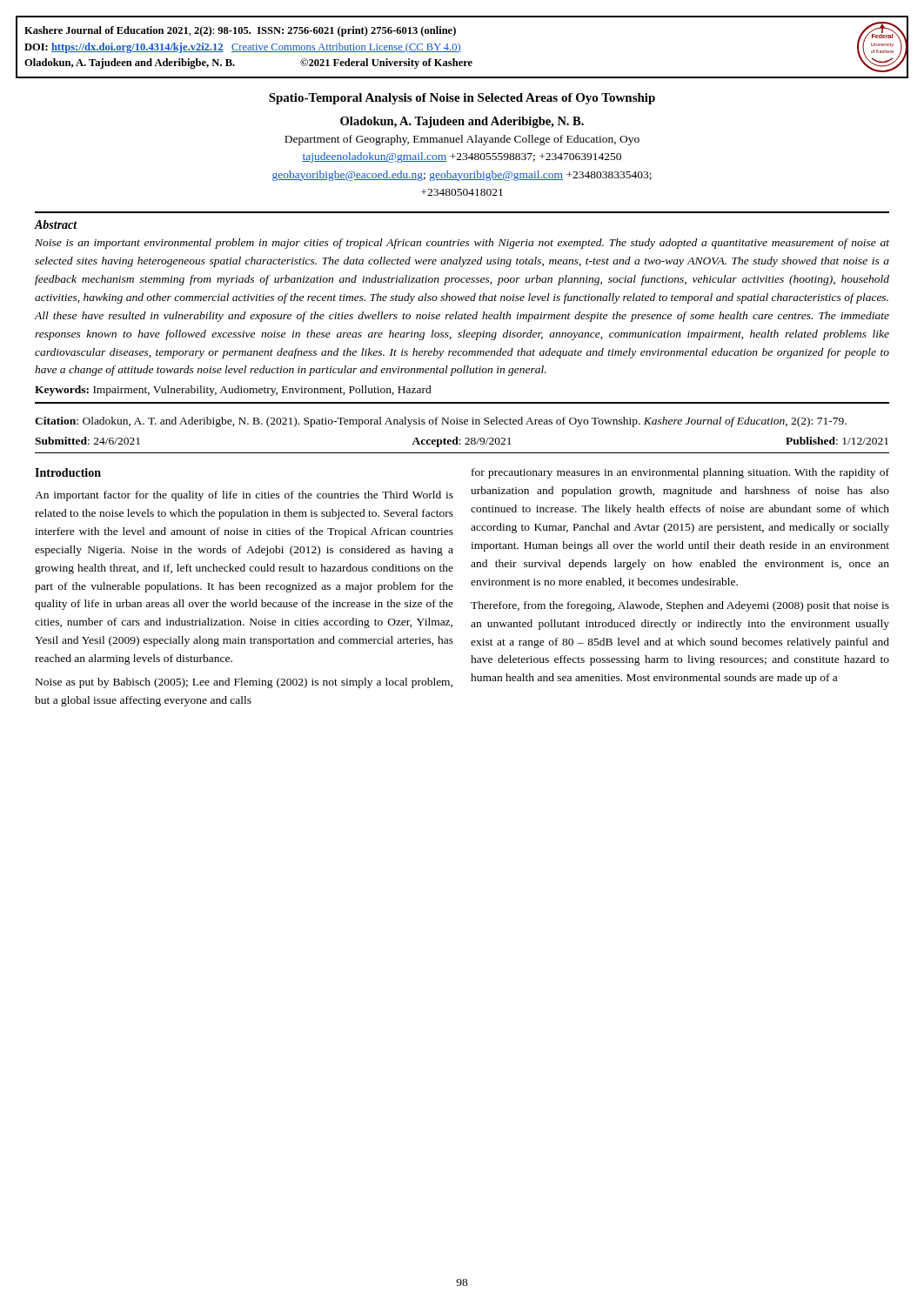
Task: Find the block on this page that starts "An important factor for the quality"
Action: click(244, 598)
